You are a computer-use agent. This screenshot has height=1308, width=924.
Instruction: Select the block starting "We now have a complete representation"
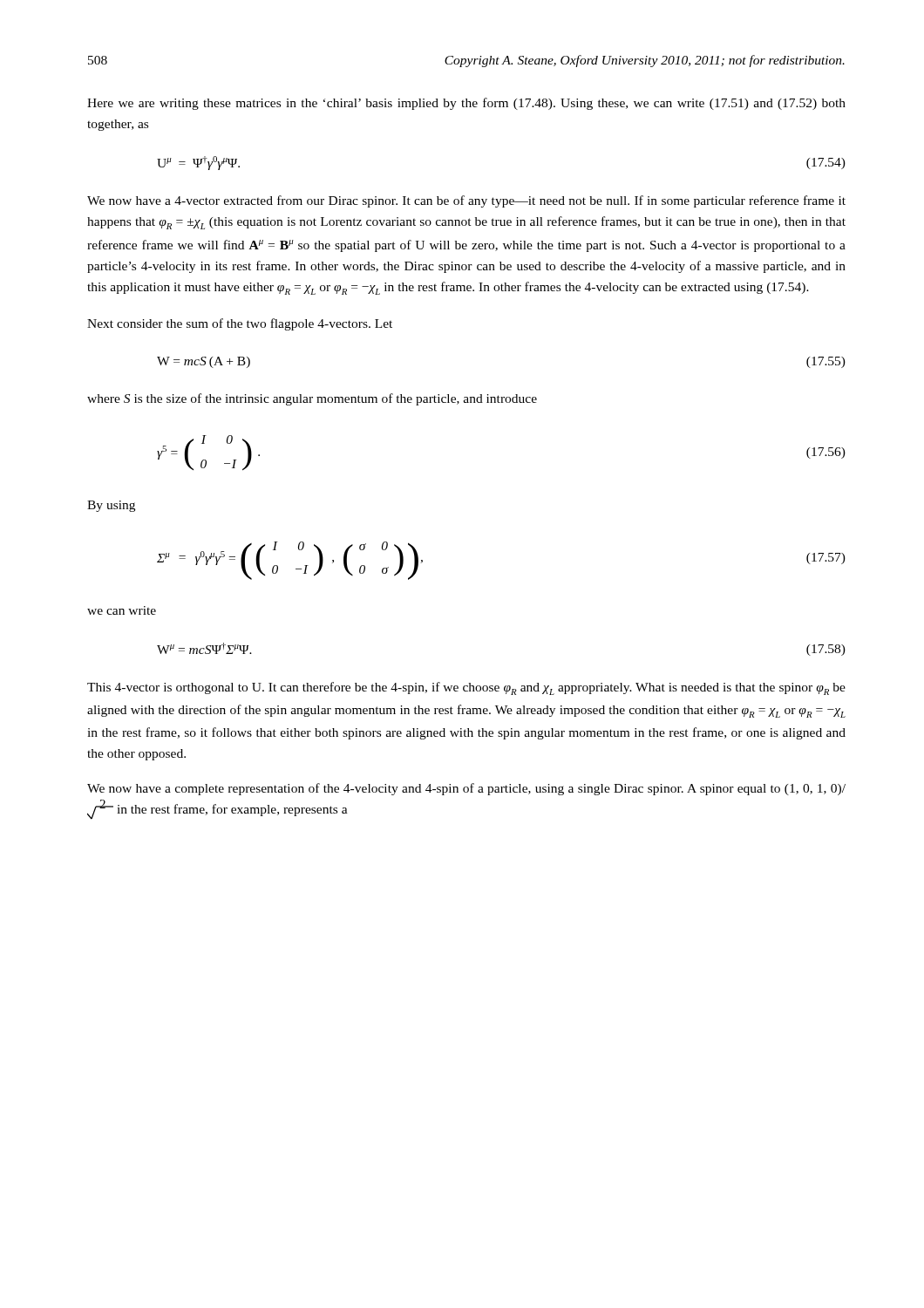[x=466, y=799]
